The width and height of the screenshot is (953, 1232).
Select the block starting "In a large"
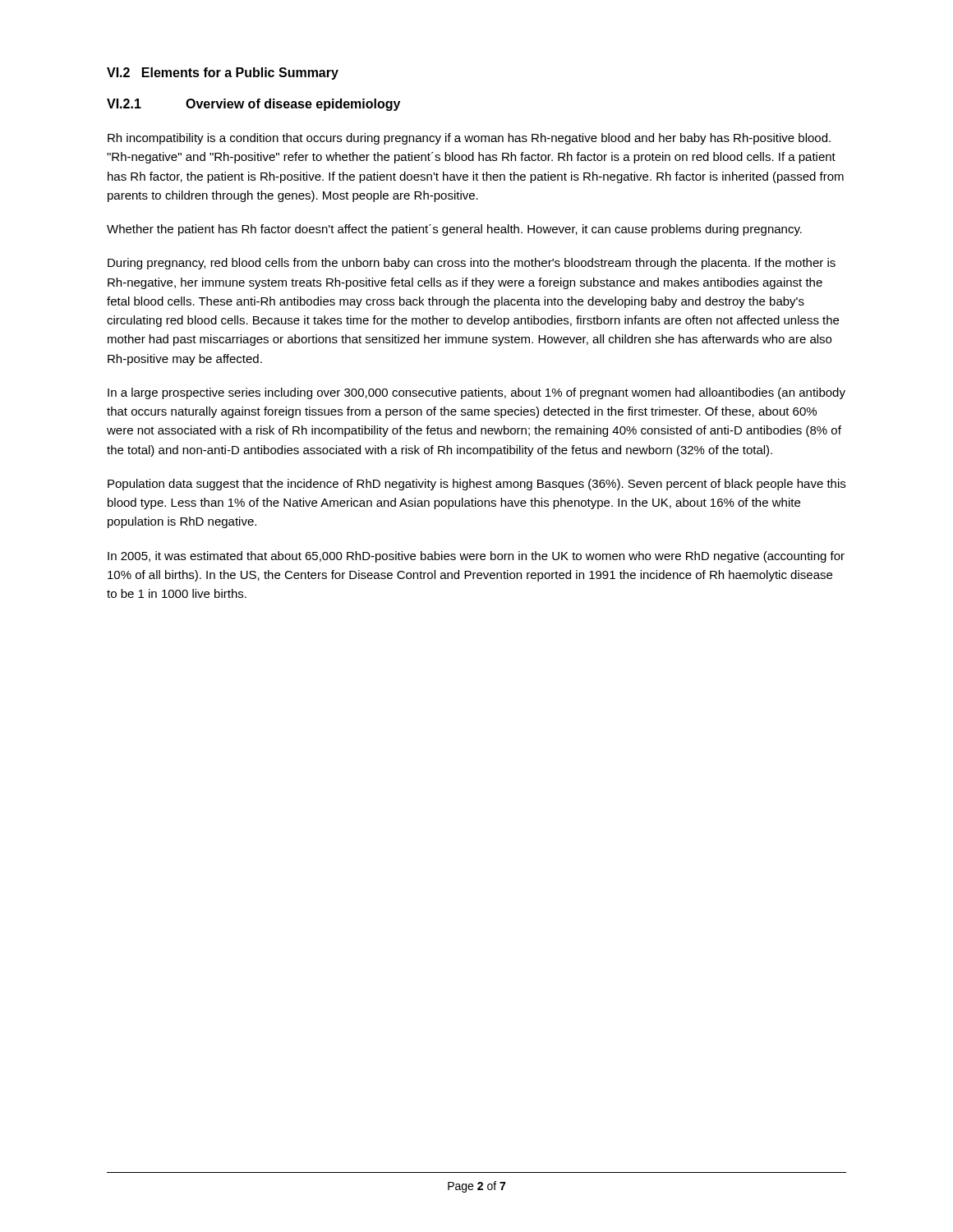pos(476,421)
